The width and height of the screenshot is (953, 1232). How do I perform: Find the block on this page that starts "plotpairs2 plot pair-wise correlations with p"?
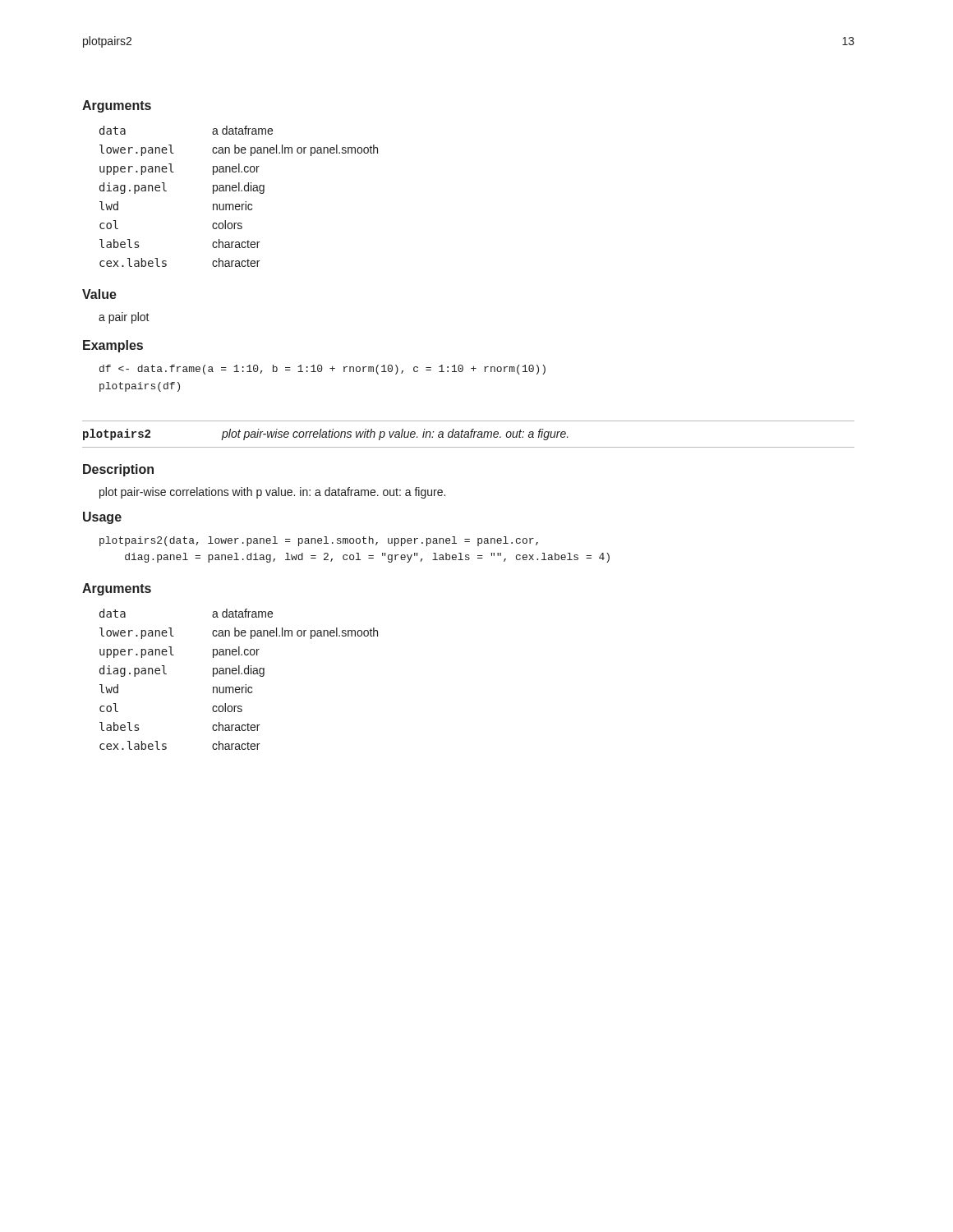click(x=326, y=434)
